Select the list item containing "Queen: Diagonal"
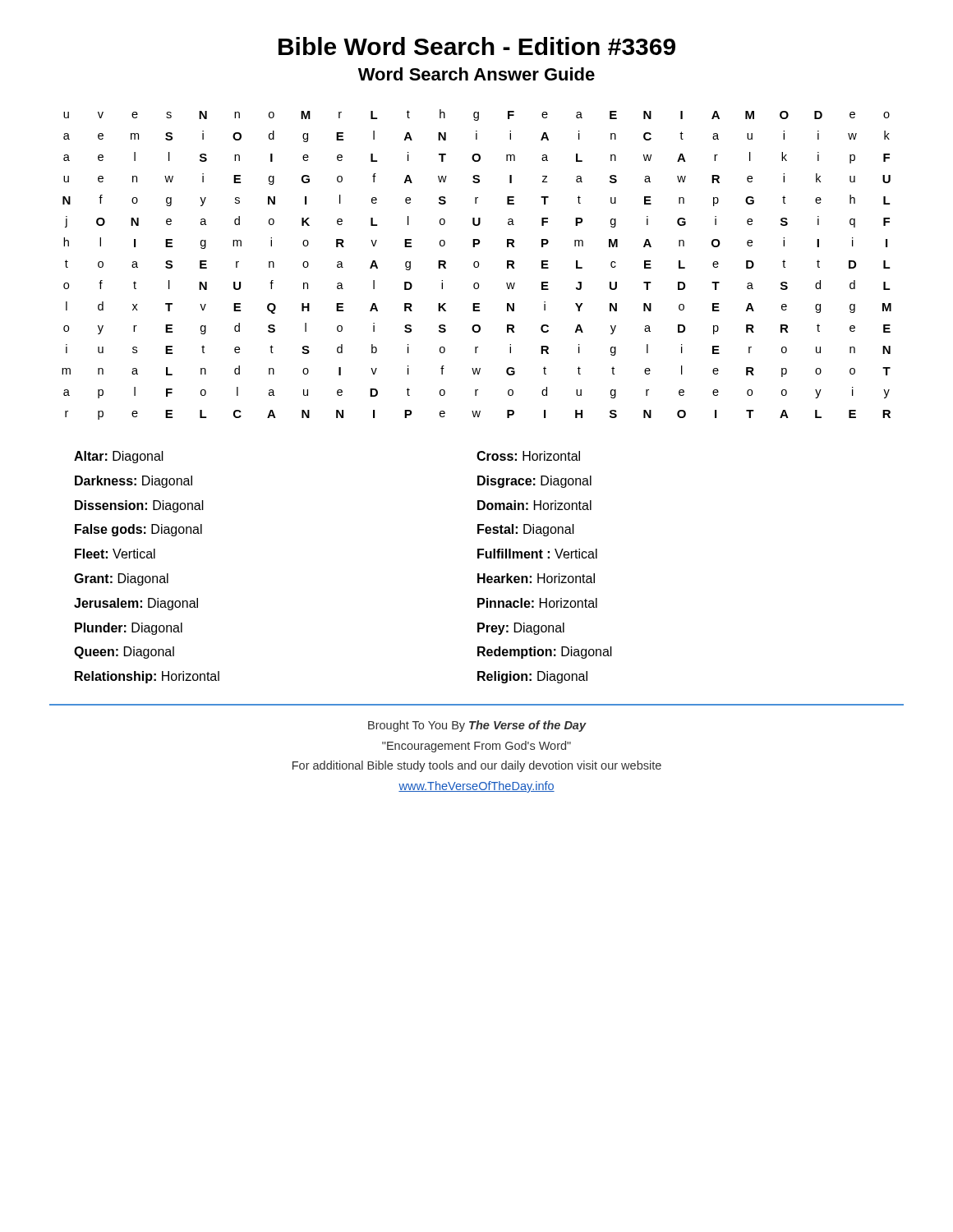Viewport: 953px width, 1232px height. click(124, 652)
